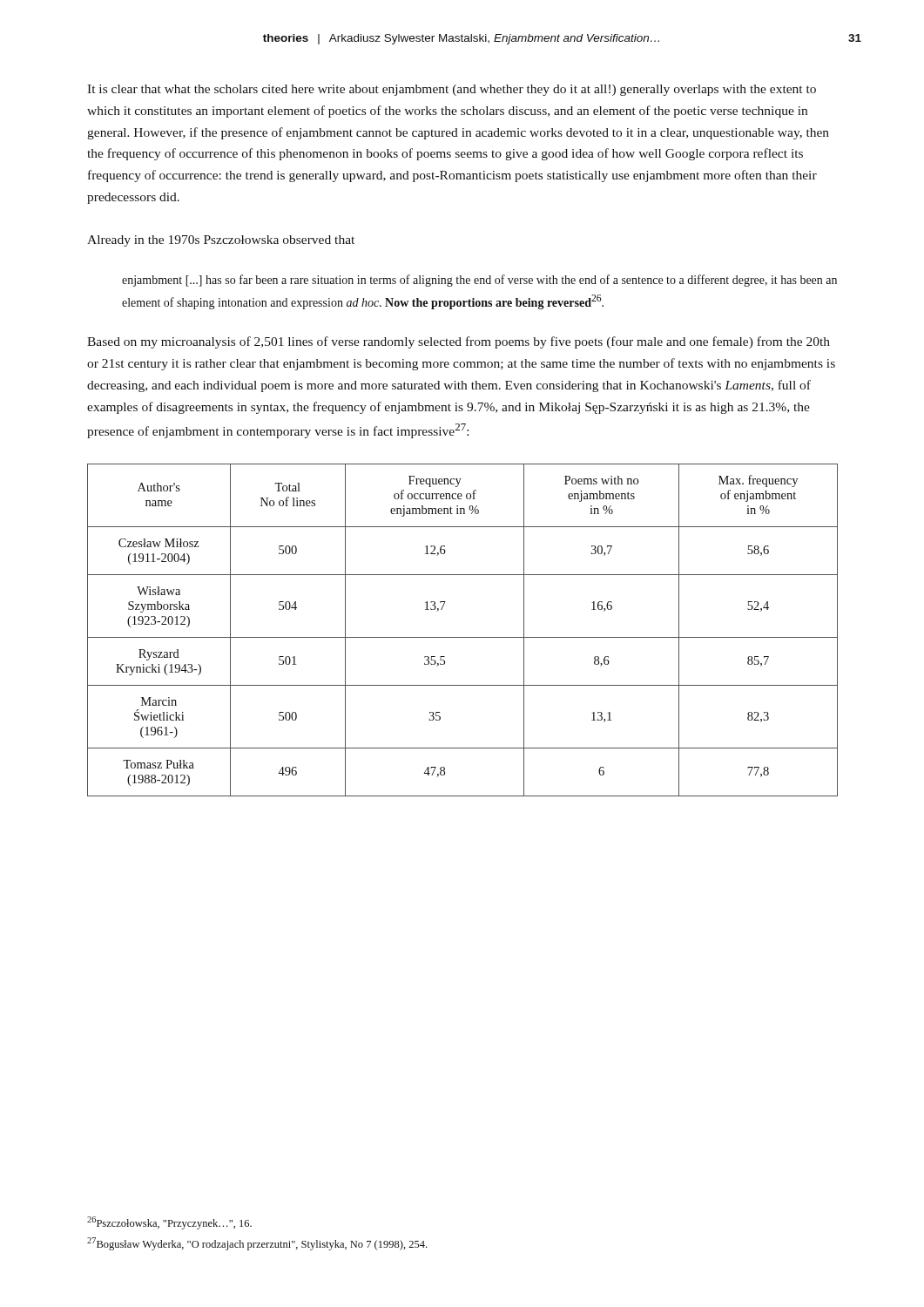Viewport: 924px width, 1307px height.
Task: Where is the passage that starts "enjambment [...] has so far"?
Action: tap(480, 291)
